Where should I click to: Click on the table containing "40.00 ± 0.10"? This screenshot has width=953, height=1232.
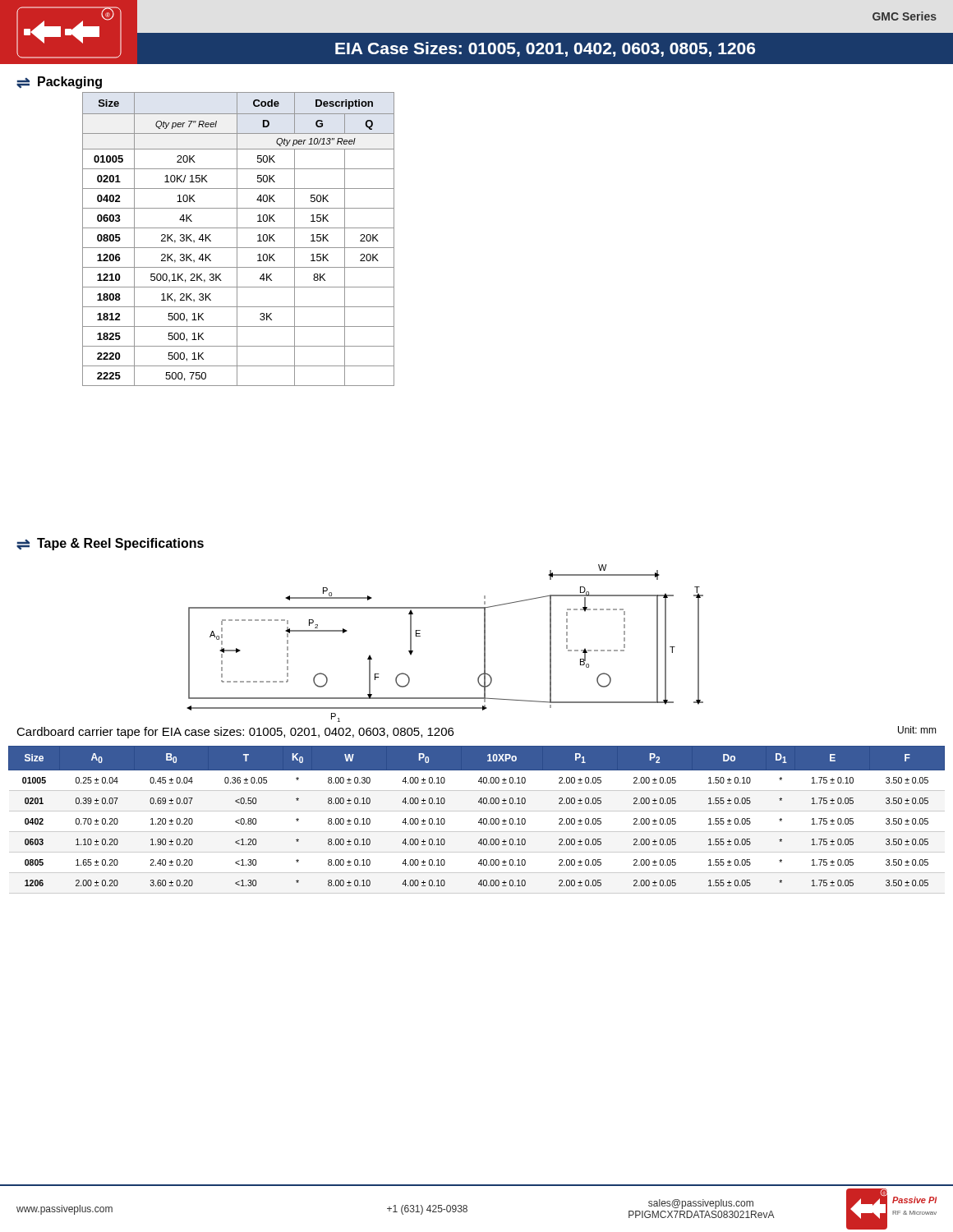tap(476, 820)
